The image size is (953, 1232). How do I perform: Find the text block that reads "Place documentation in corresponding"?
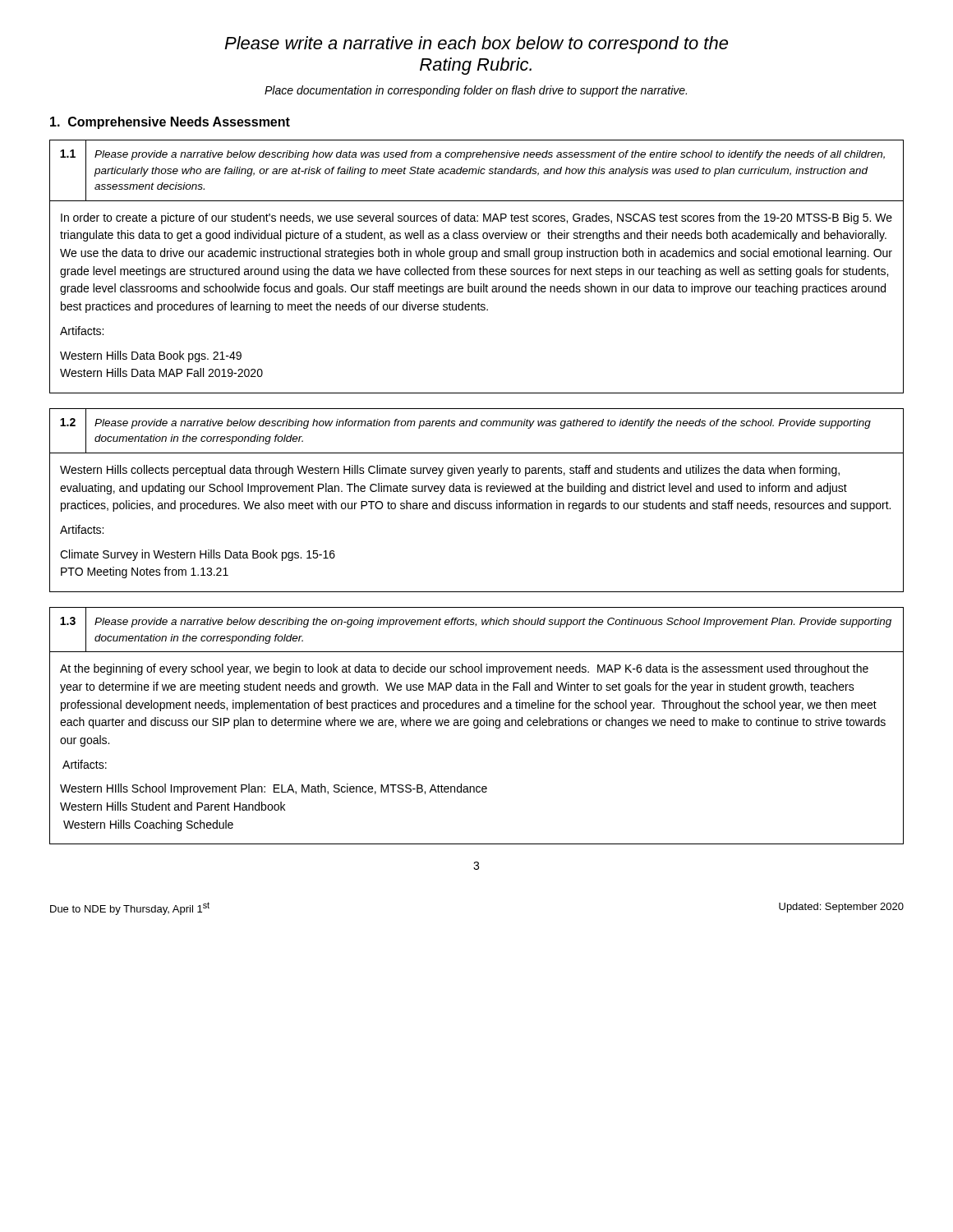point(476,90)
